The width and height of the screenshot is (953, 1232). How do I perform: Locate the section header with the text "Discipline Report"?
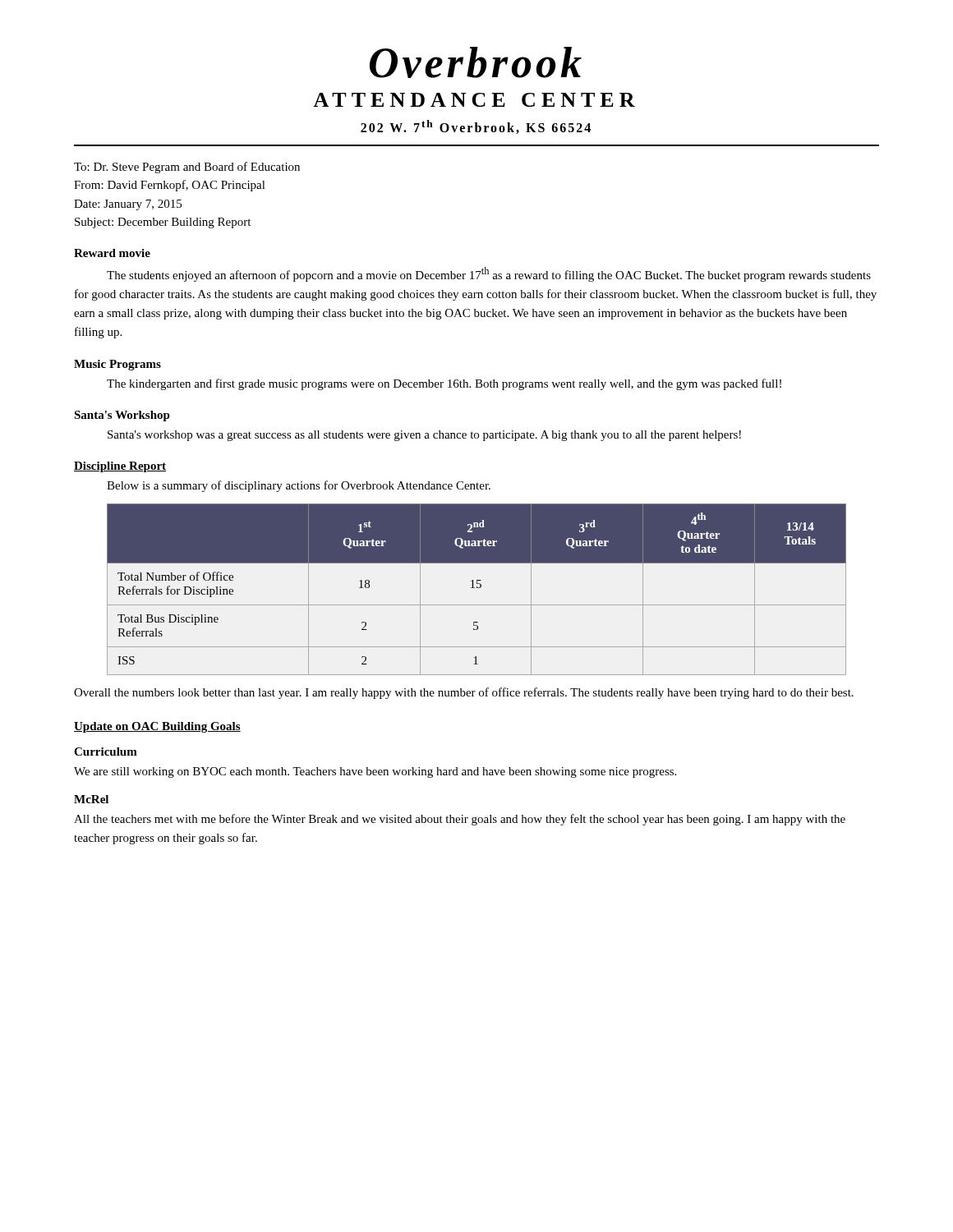[120, 466]
